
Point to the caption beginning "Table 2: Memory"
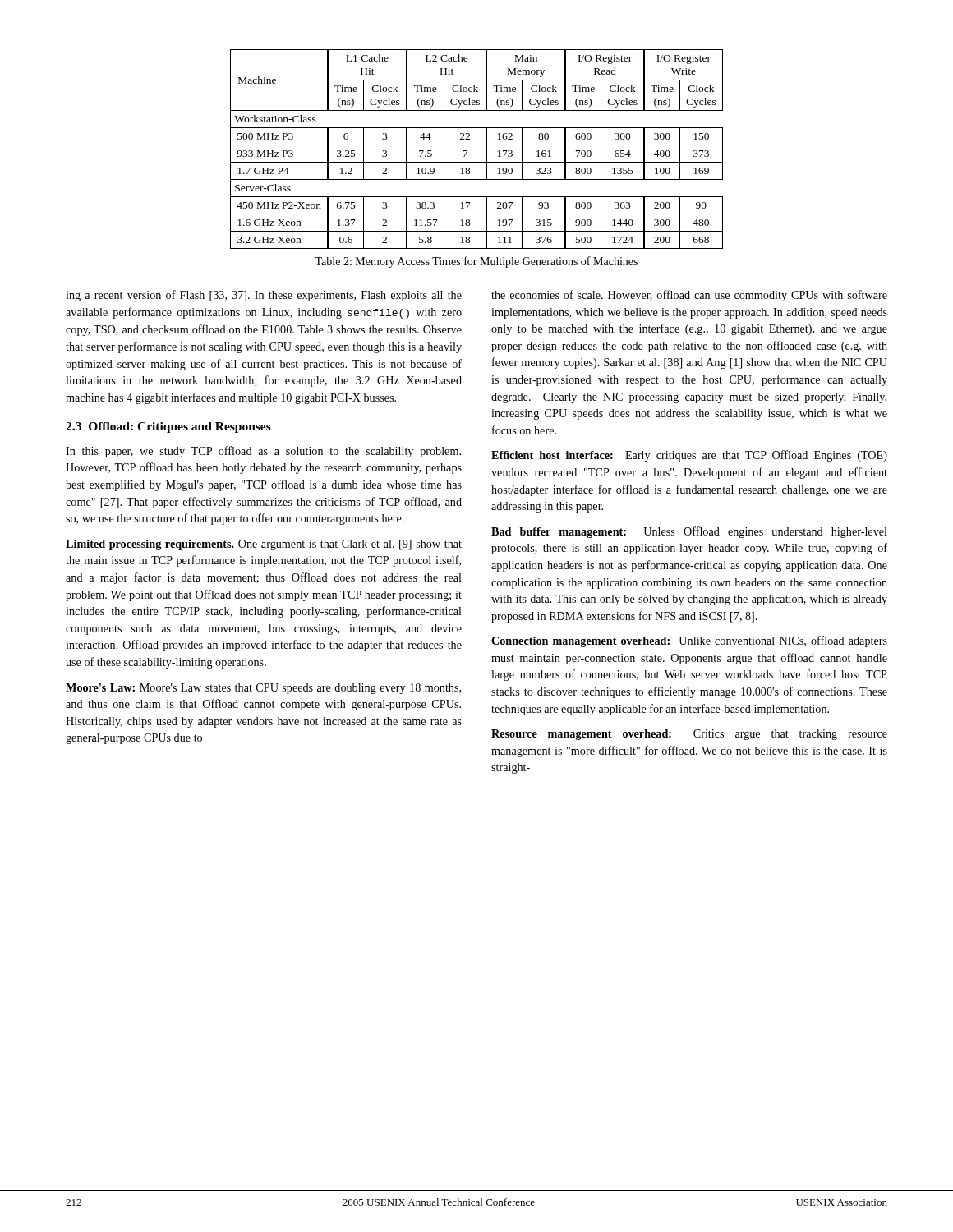pyautogui.click(x=476, y=262)
